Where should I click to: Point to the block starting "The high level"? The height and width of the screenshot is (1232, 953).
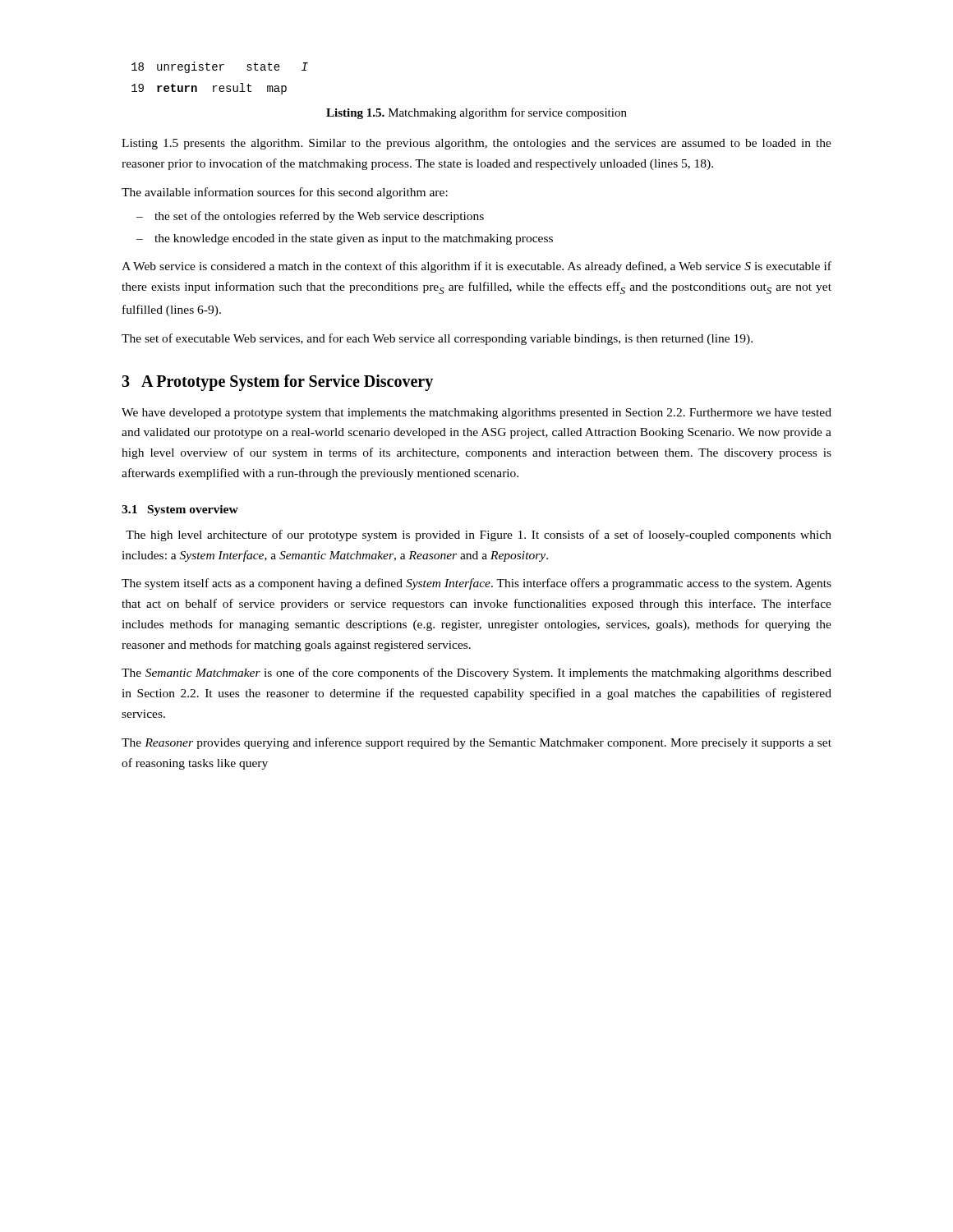[476, 544]
